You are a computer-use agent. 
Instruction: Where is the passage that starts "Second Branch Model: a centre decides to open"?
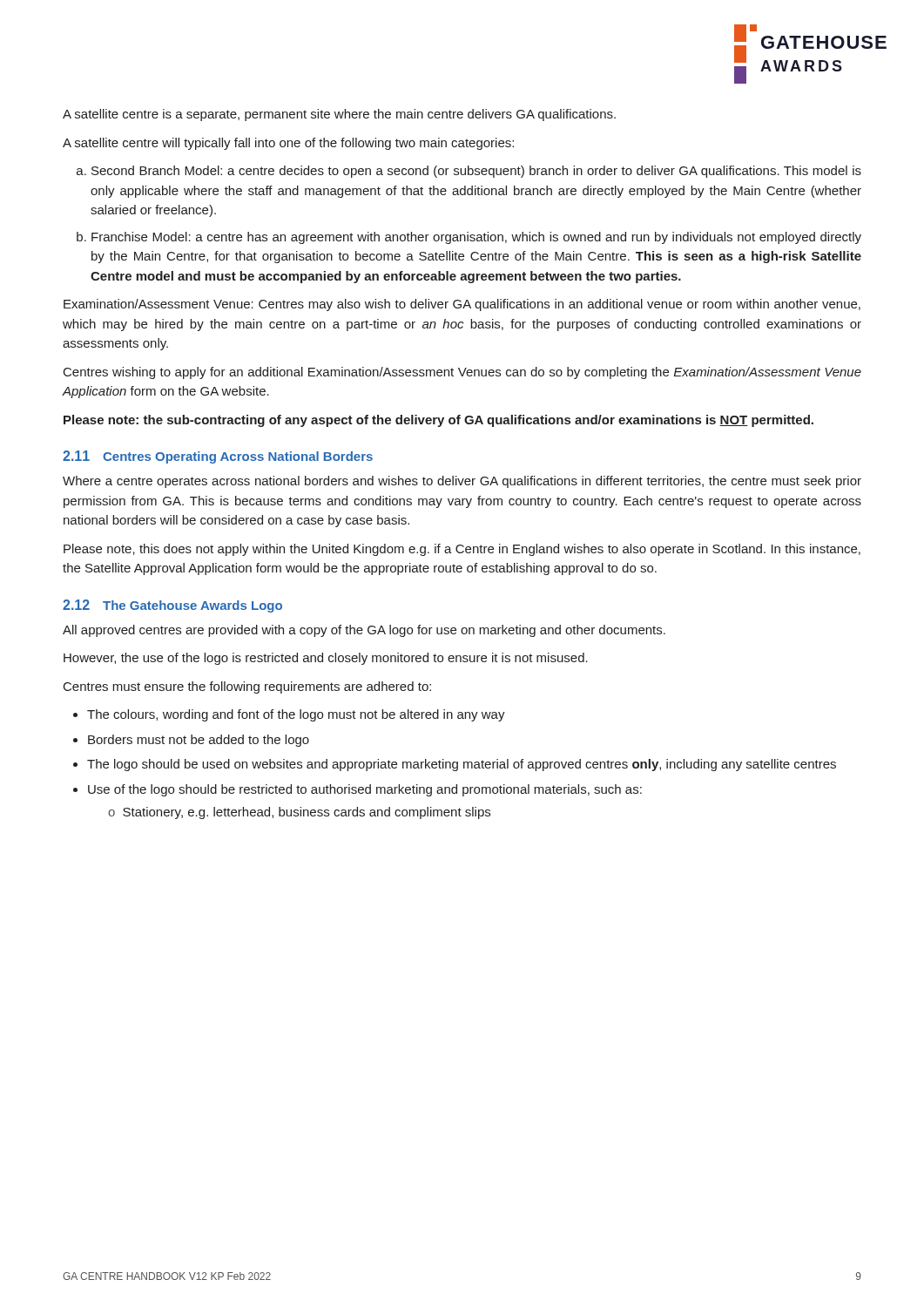click(x=476, y=190)
